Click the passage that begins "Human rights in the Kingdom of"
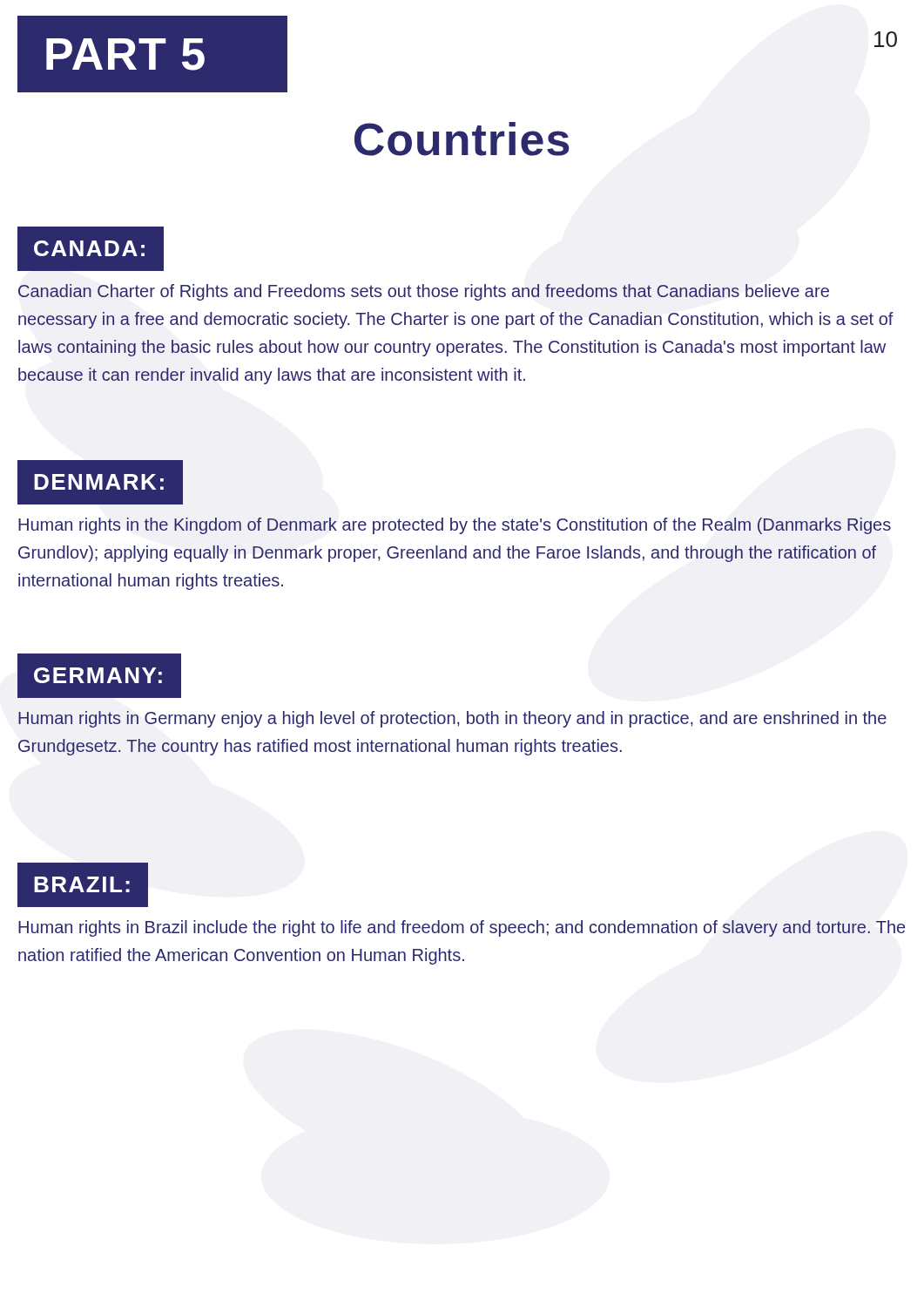This screenshot has height=1307, width=924. (454, 552)
